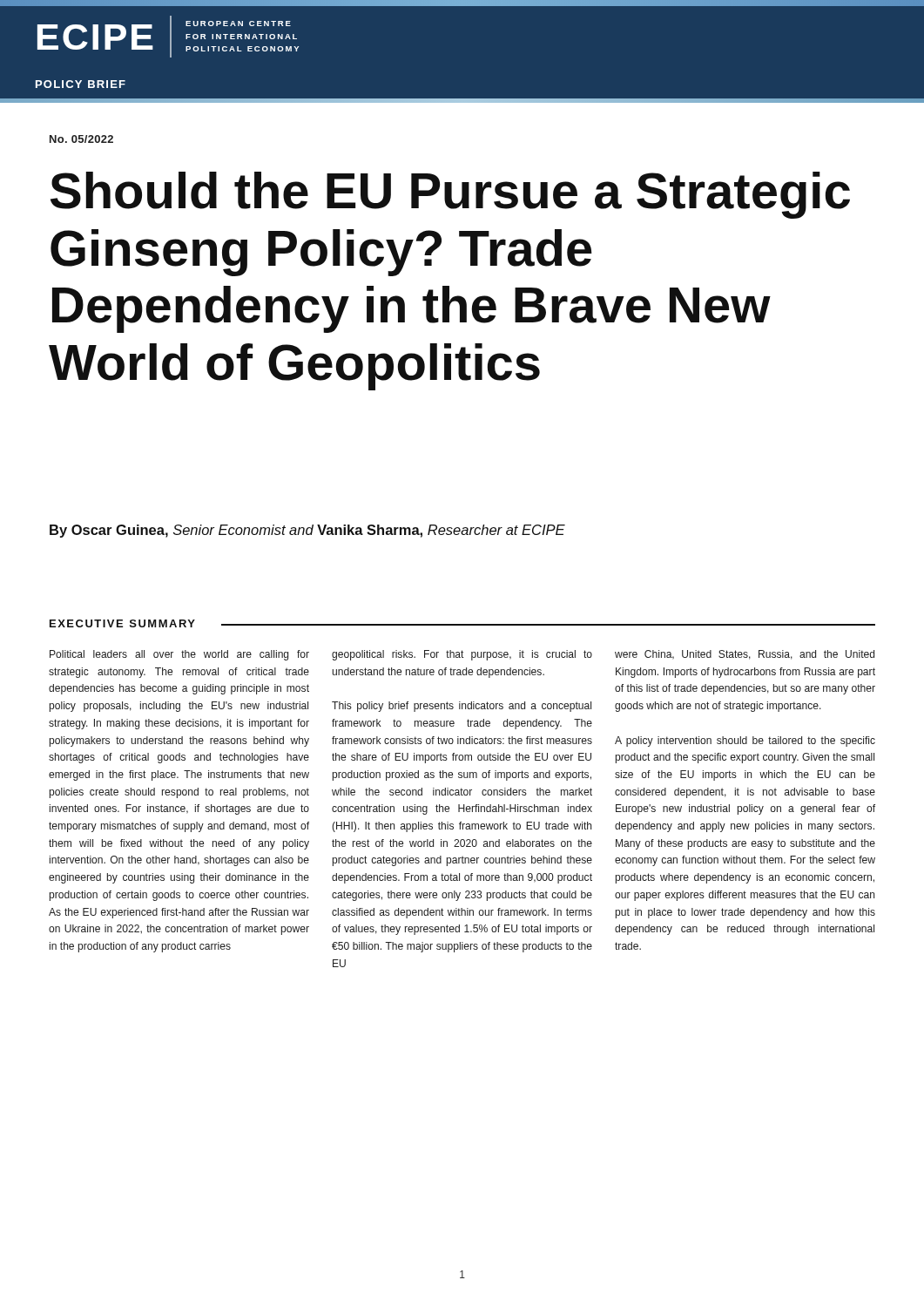This screenshot has height=1307, width=924.
Task: Point to "EXECUTIVE SUMMARY"
Action: (x=462, y=623)
